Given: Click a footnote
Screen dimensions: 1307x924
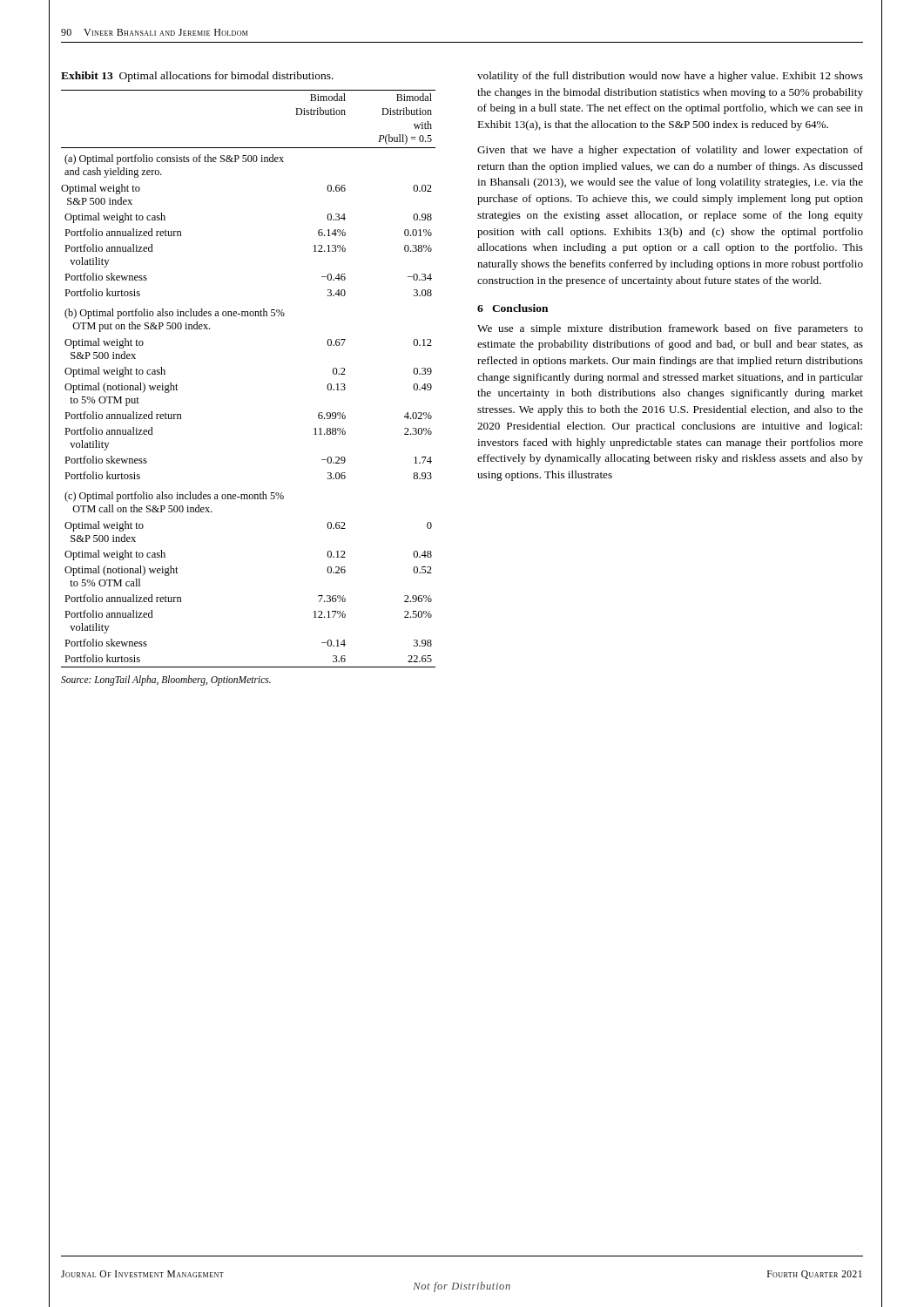Looking at the screenshot, I should 166,680.
